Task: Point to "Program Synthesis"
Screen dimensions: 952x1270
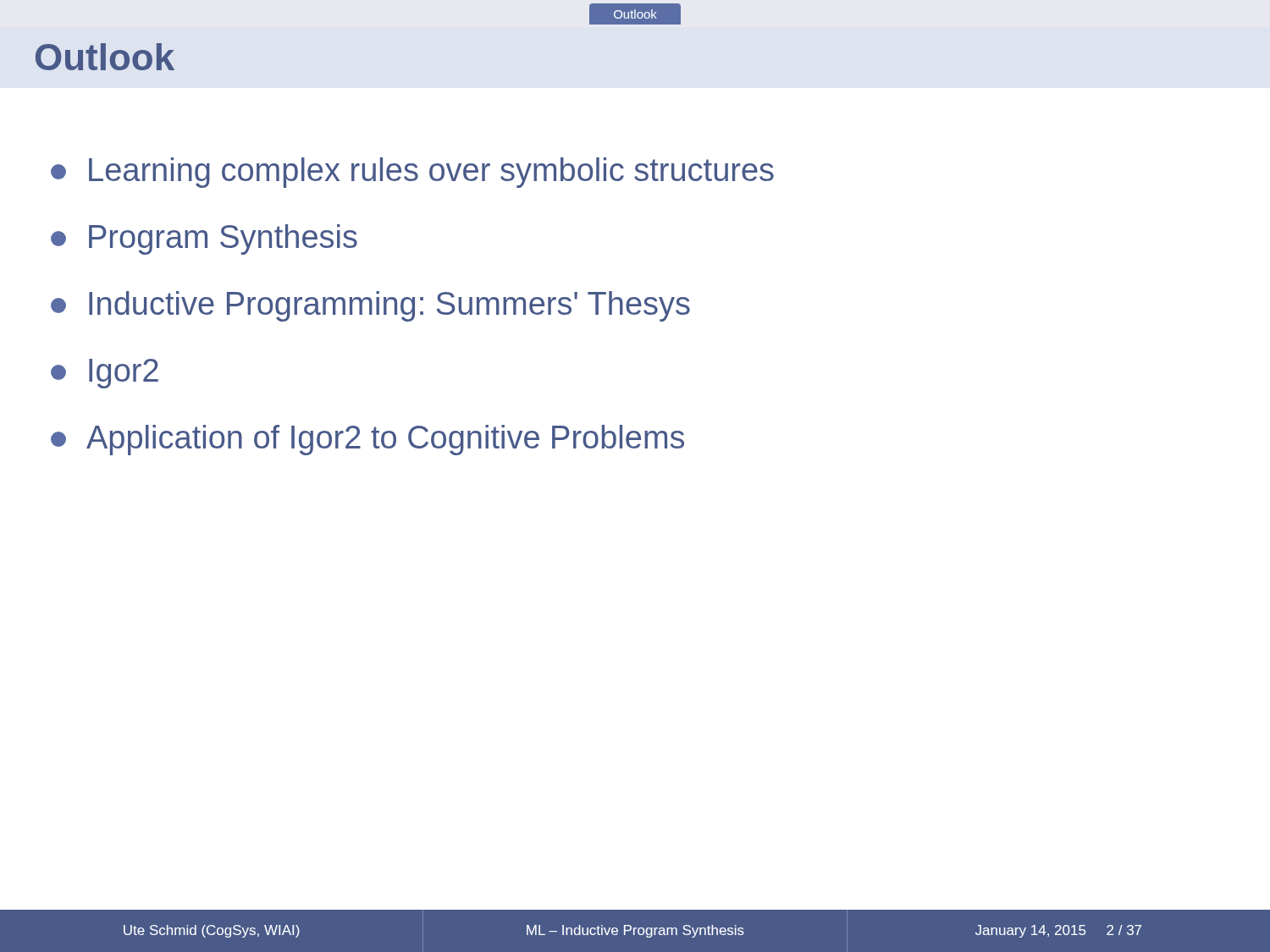Action: [x=204, y=237]
